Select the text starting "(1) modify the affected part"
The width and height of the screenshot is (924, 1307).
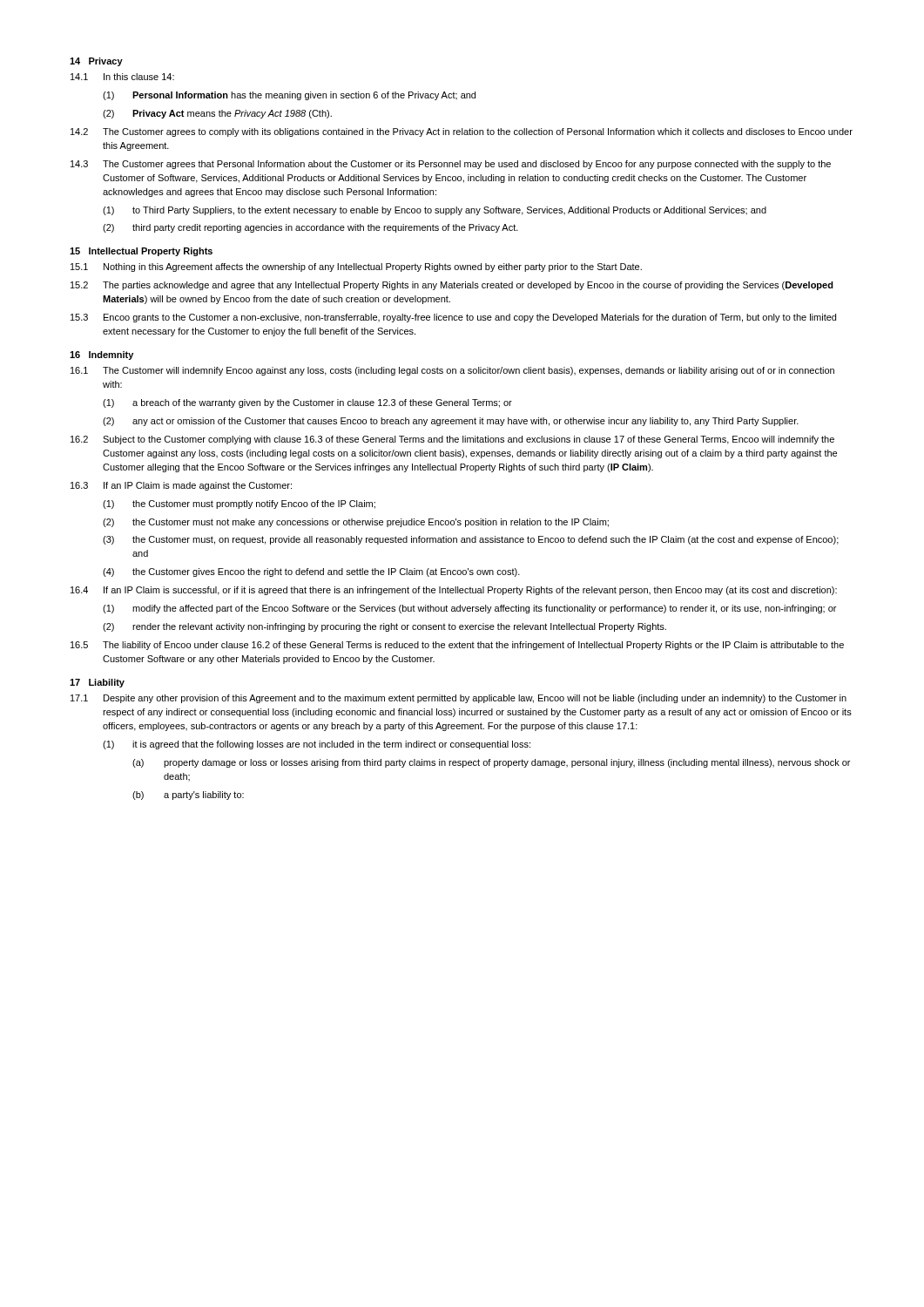coord(479,609)
